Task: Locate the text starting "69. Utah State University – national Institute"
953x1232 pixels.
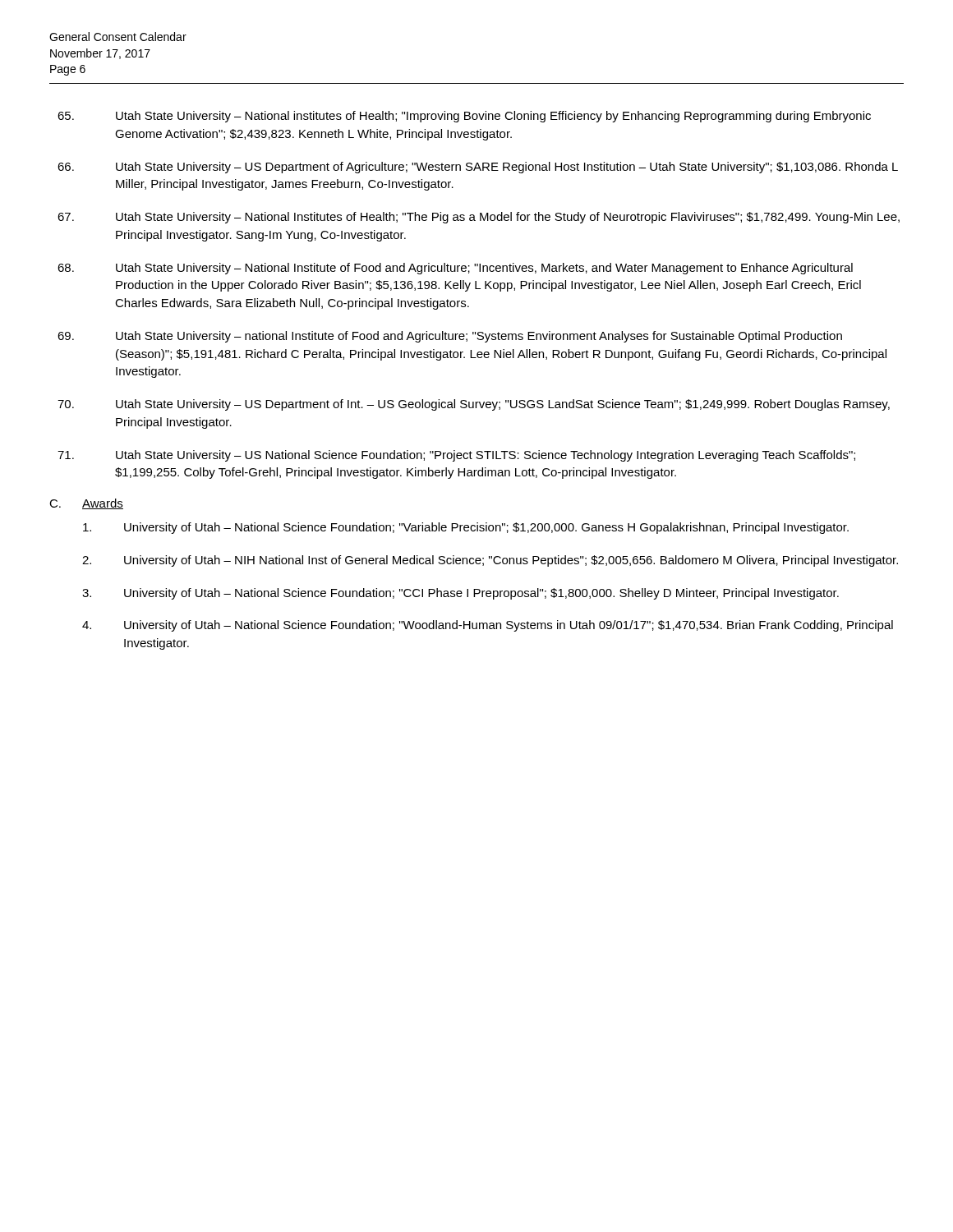Action: tap(476, 354)
